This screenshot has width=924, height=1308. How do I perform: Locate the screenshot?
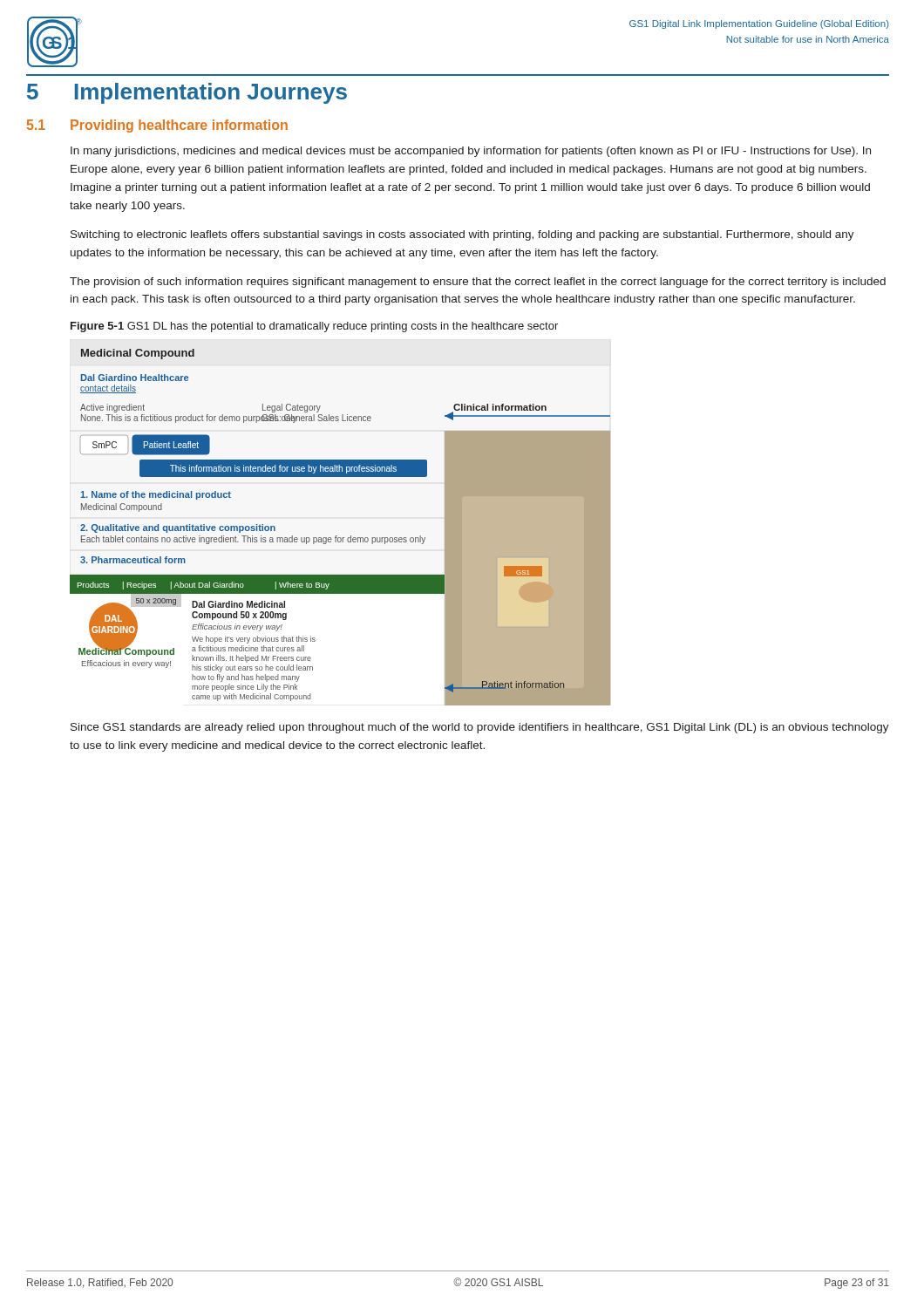pyautogui.click(x=488, y=524)
